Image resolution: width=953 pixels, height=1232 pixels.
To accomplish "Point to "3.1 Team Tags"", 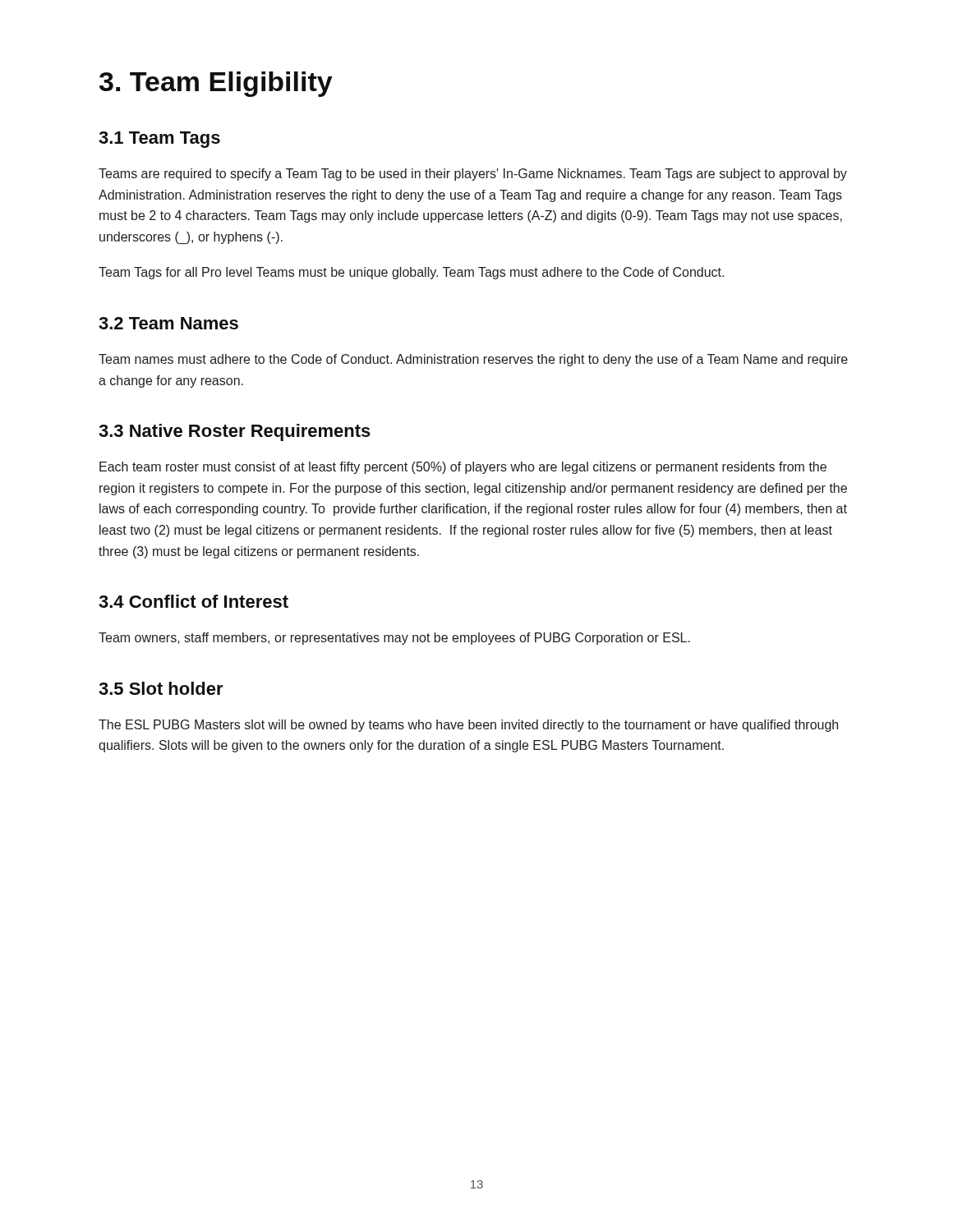I will 159,140.
